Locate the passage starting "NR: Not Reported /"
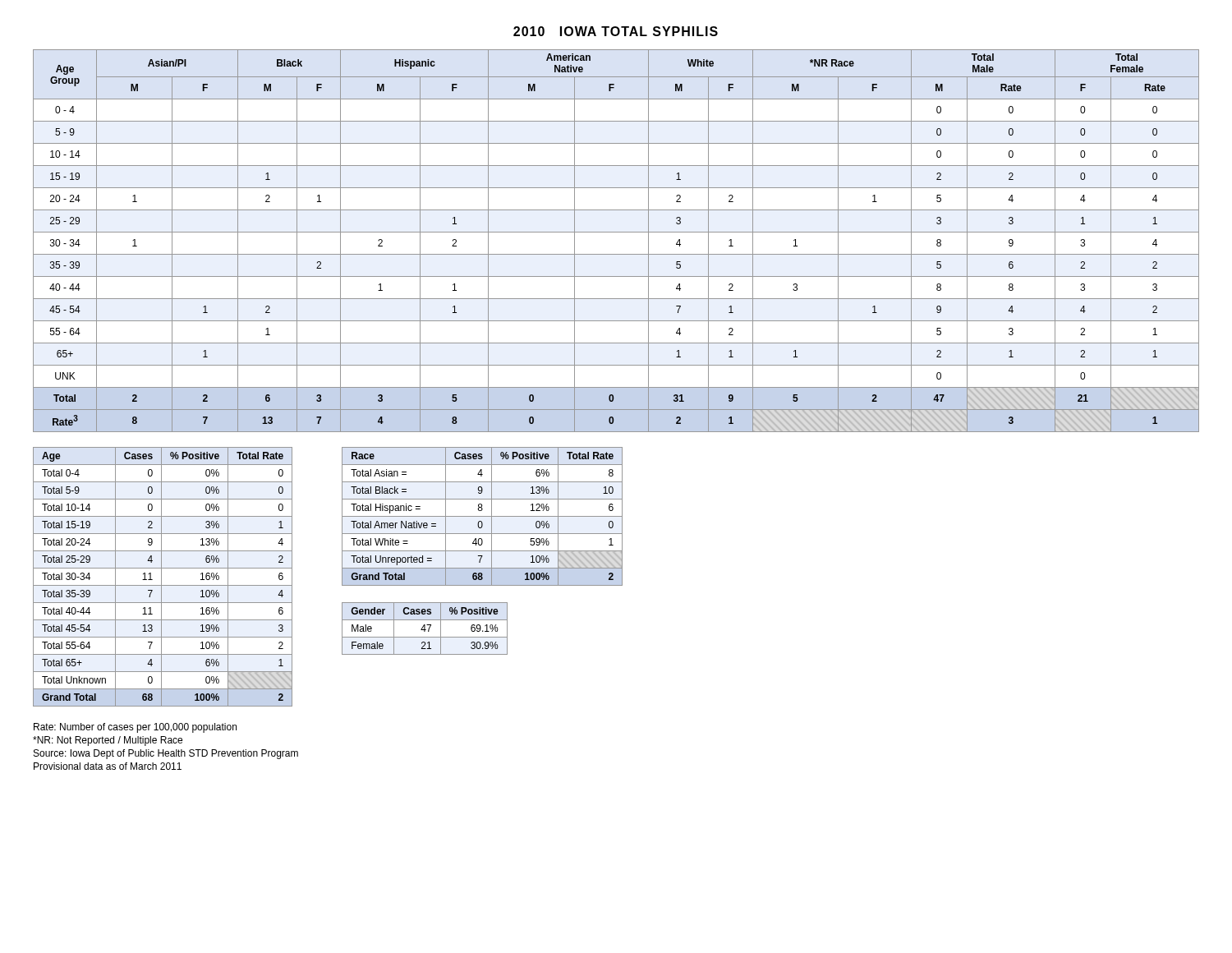 point(108,740)
